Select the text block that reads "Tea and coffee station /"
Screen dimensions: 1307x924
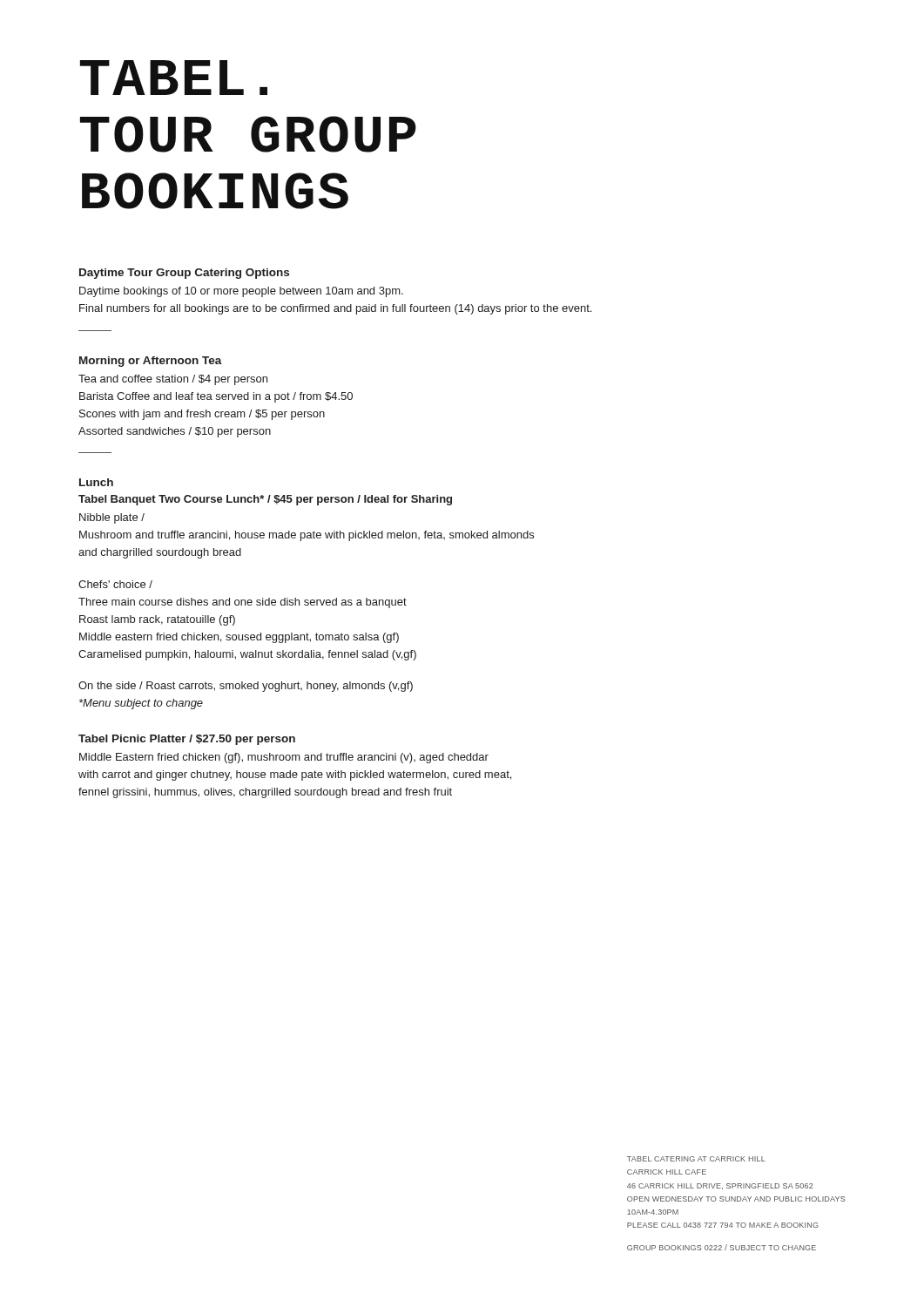point(216,405)
